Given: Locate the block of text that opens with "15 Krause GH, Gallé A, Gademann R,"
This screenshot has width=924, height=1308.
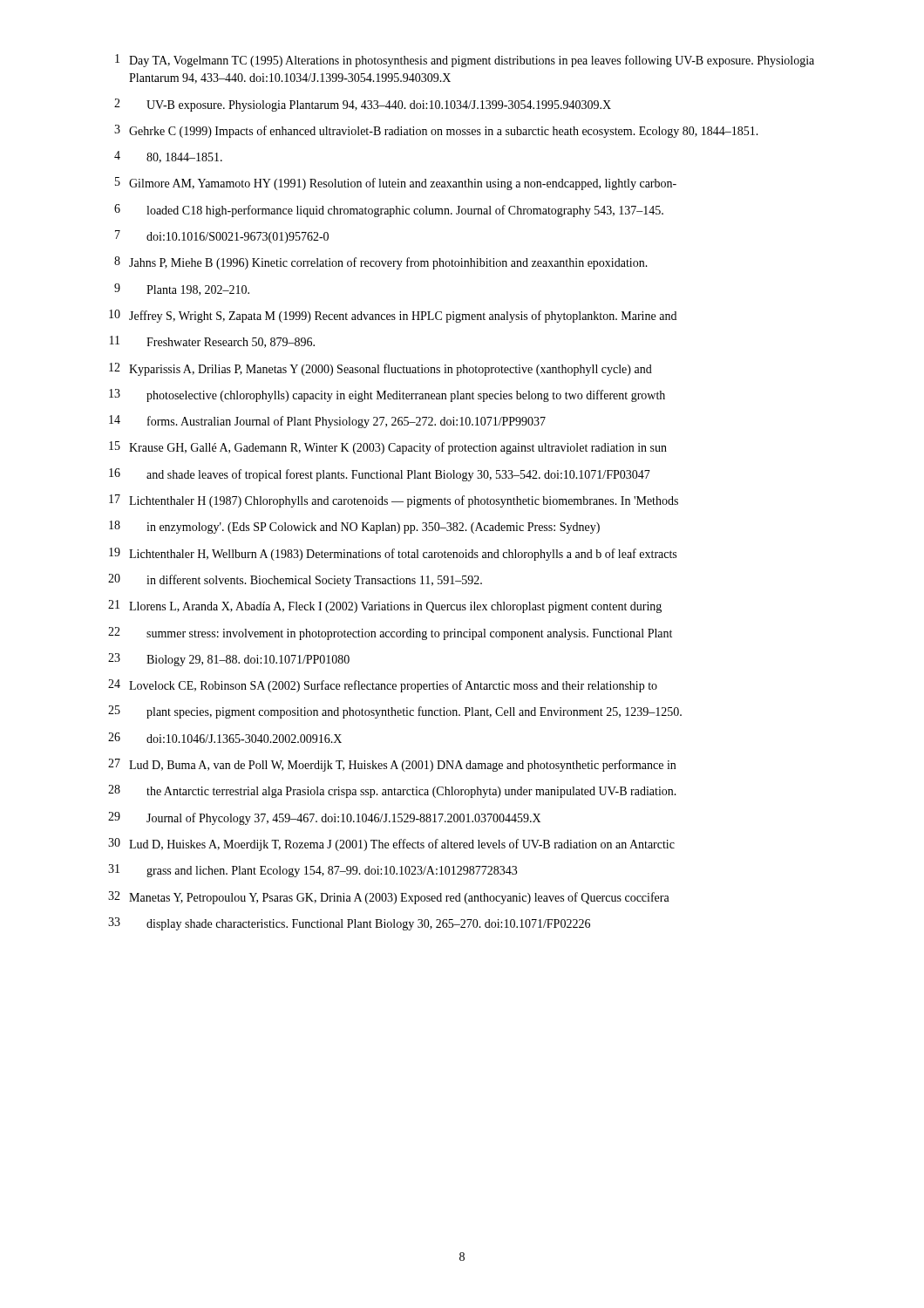Looking at the screenshot, I should click(x=471, y=449).
